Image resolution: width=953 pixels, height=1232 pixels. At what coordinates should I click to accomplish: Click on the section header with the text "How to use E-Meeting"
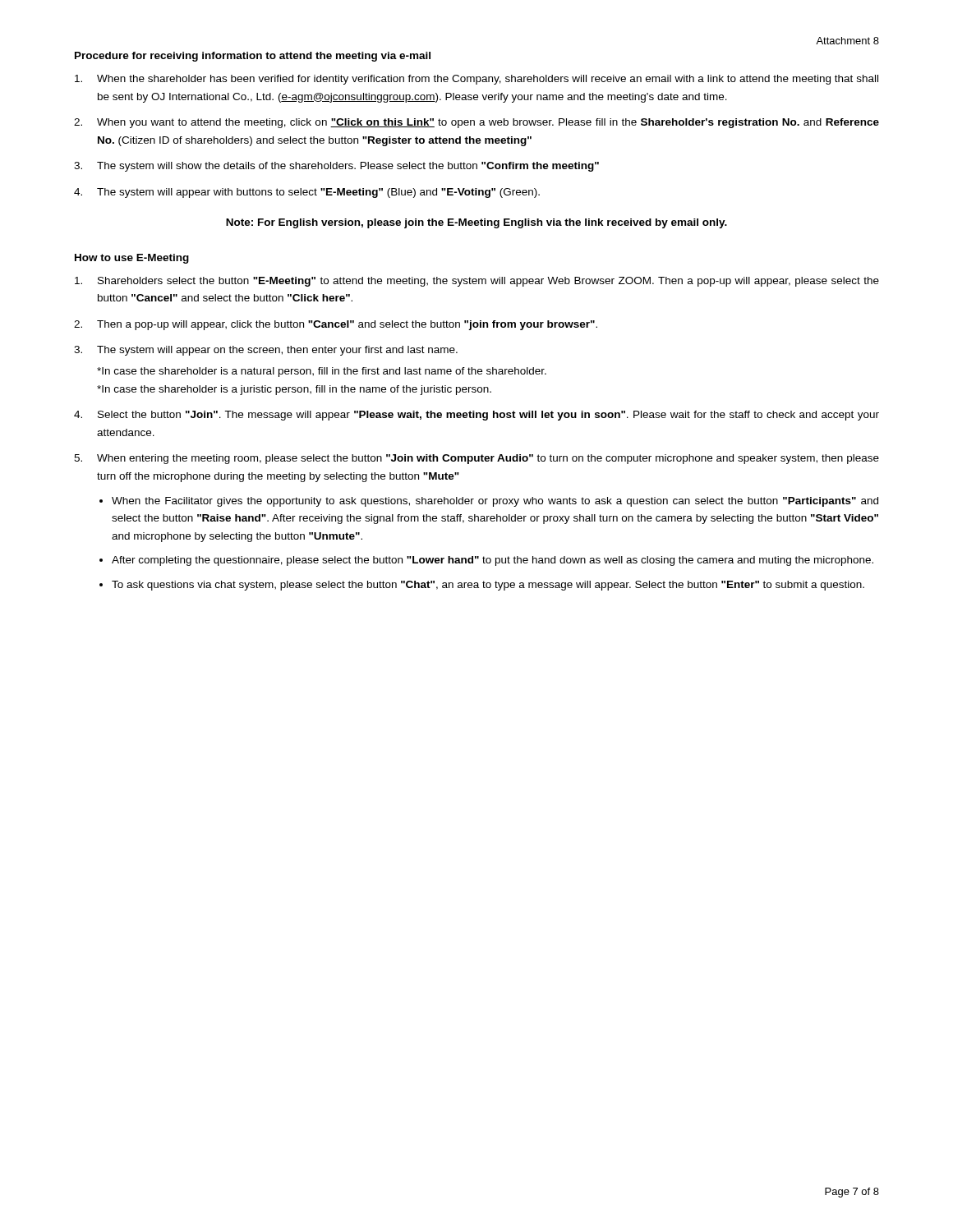point(132,257)
